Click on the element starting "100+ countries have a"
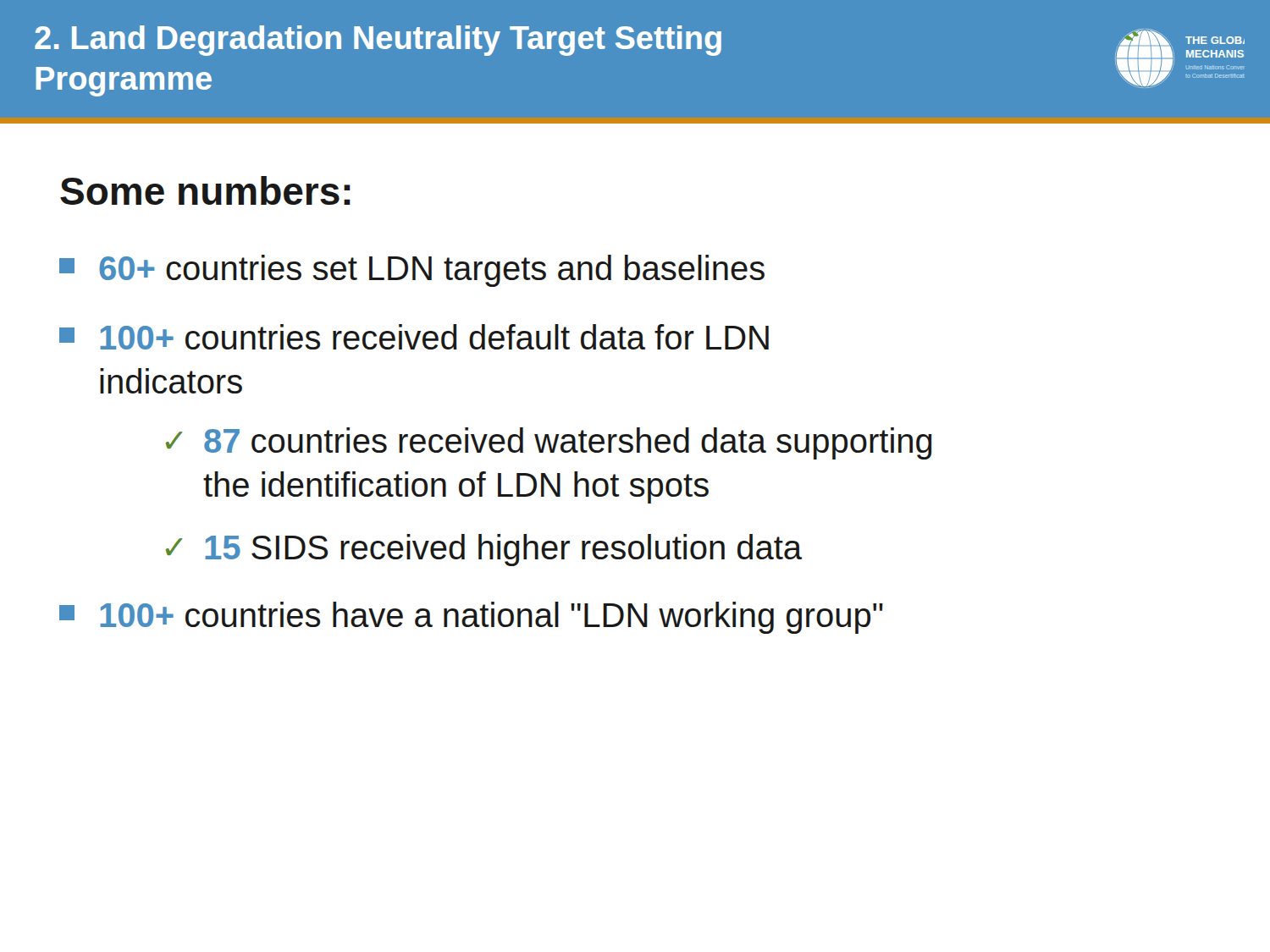 [x=472, y=615]
